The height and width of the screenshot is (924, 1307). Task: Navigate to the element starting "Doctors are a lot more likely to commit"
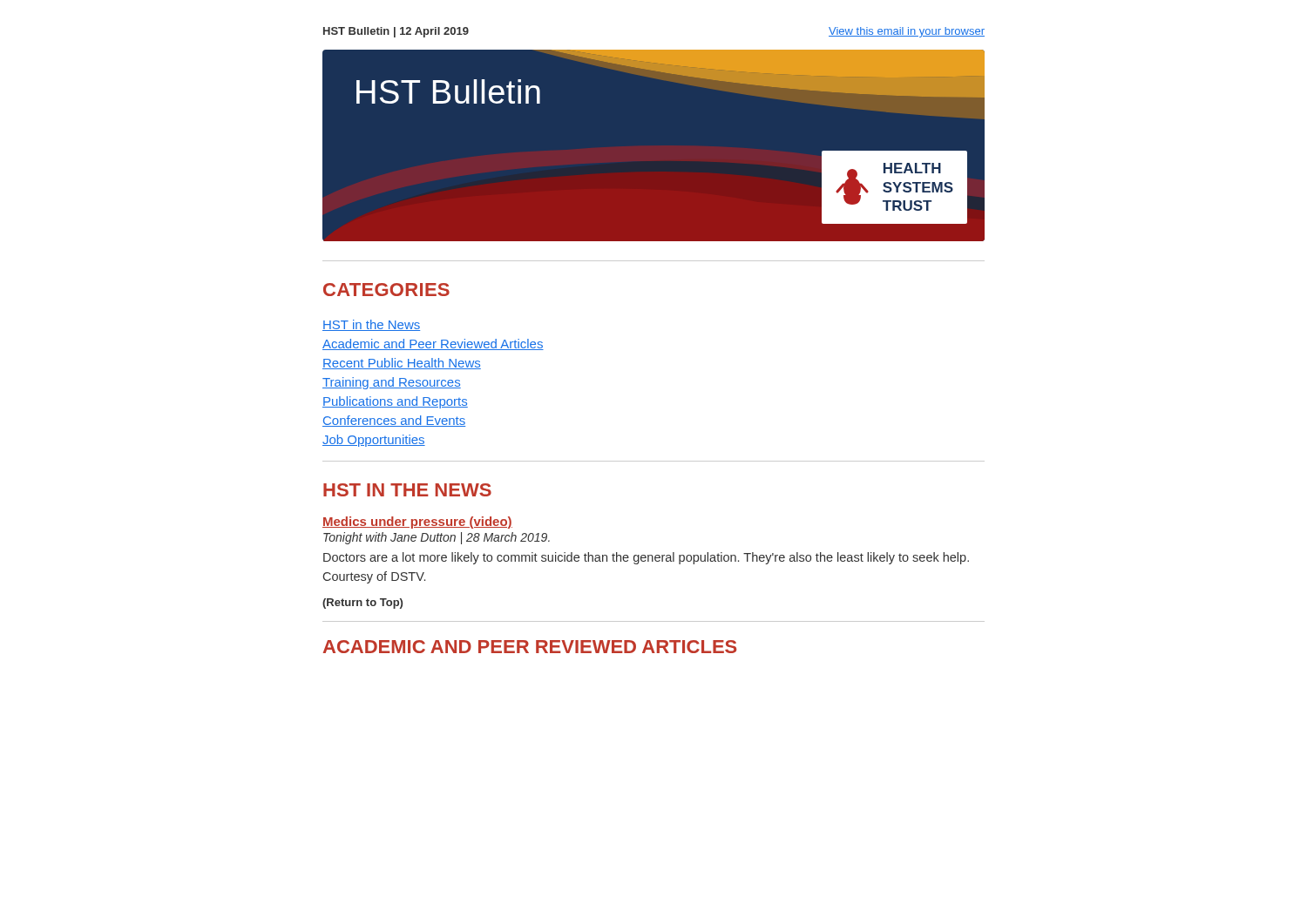click(x=654, y=568)
